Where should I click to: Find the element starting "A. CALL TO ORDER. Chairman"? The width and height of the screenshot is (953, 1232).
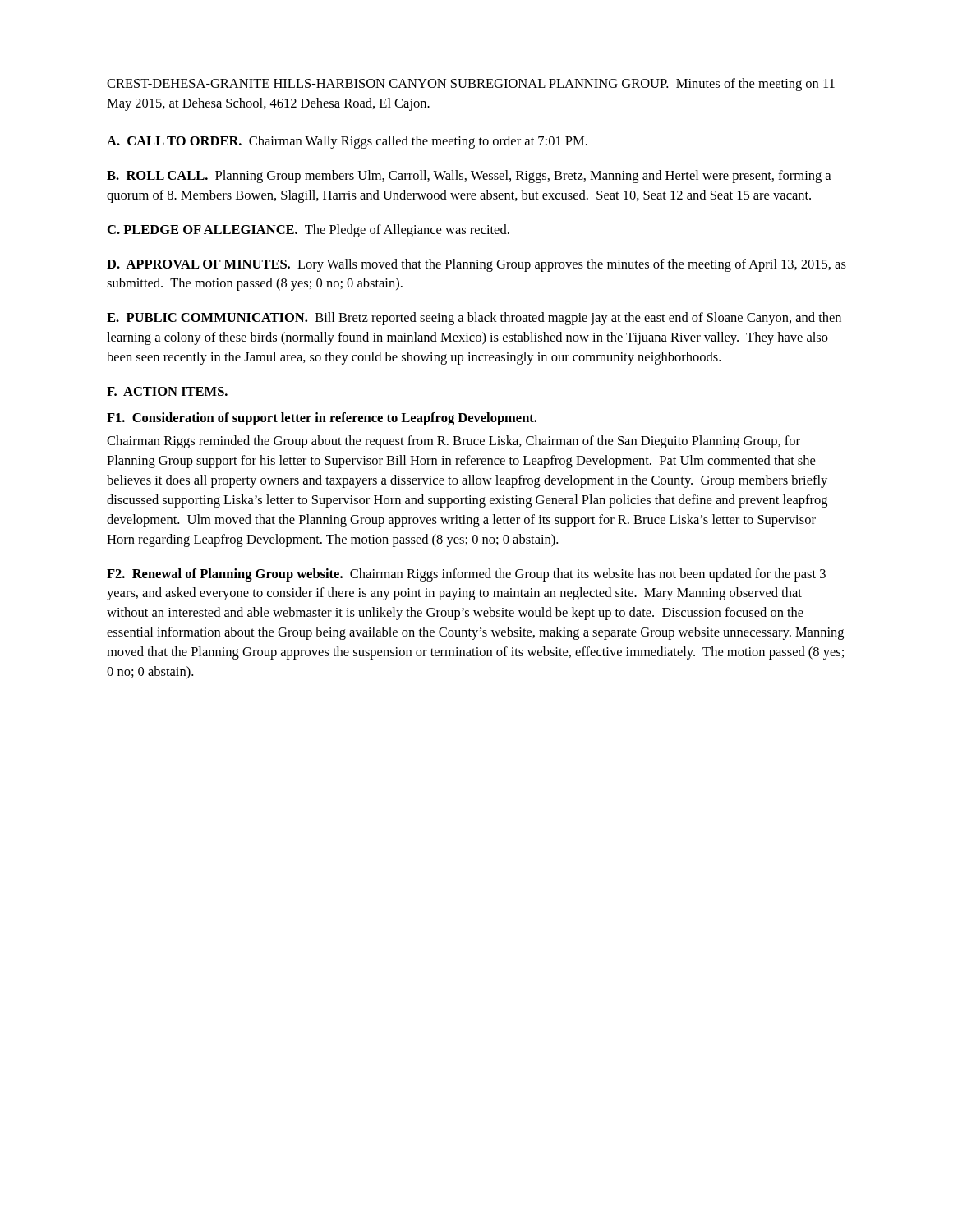click(347, 141)
